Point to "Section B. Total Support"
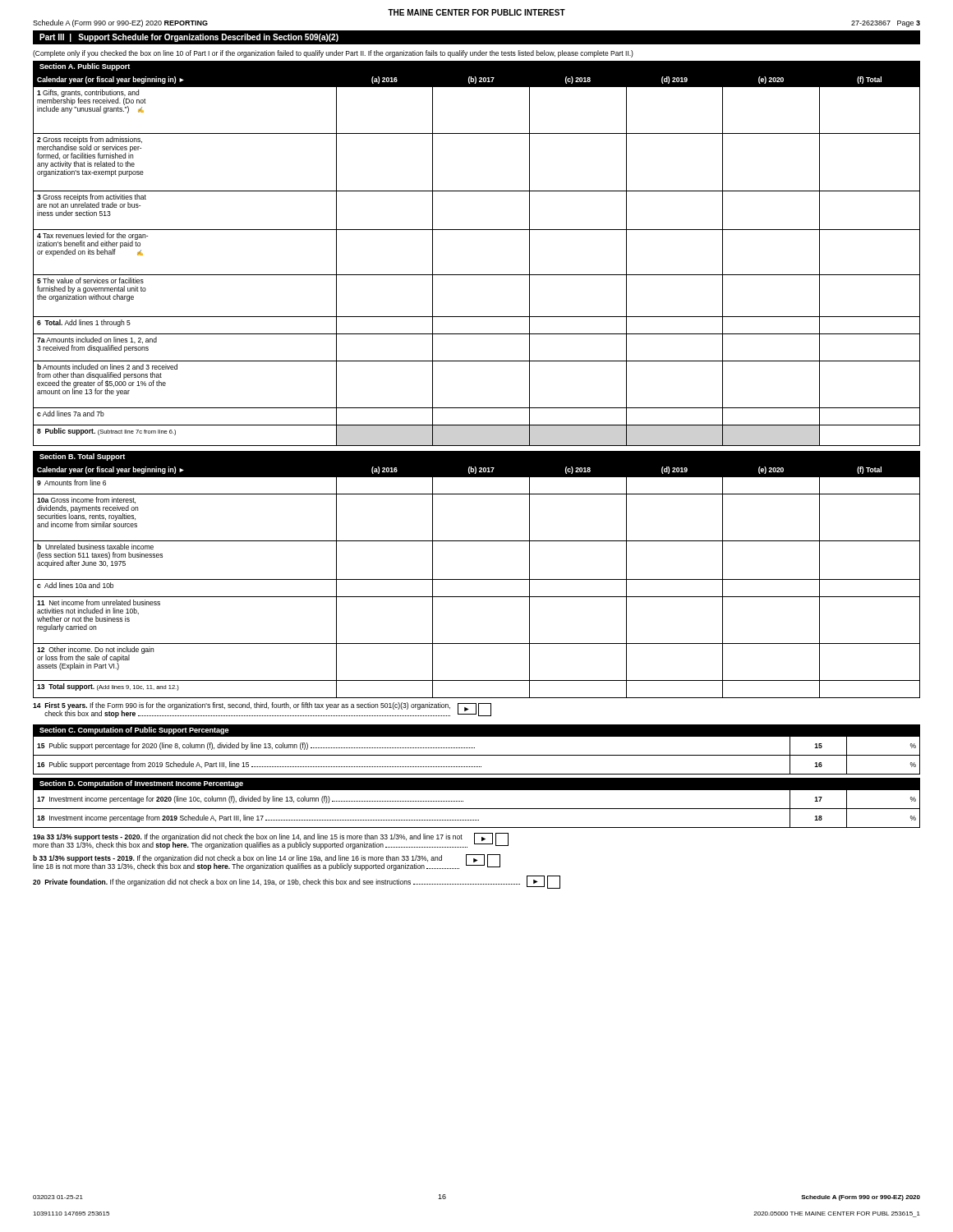This screenshot has height=1232, width=953. point(82,457)
